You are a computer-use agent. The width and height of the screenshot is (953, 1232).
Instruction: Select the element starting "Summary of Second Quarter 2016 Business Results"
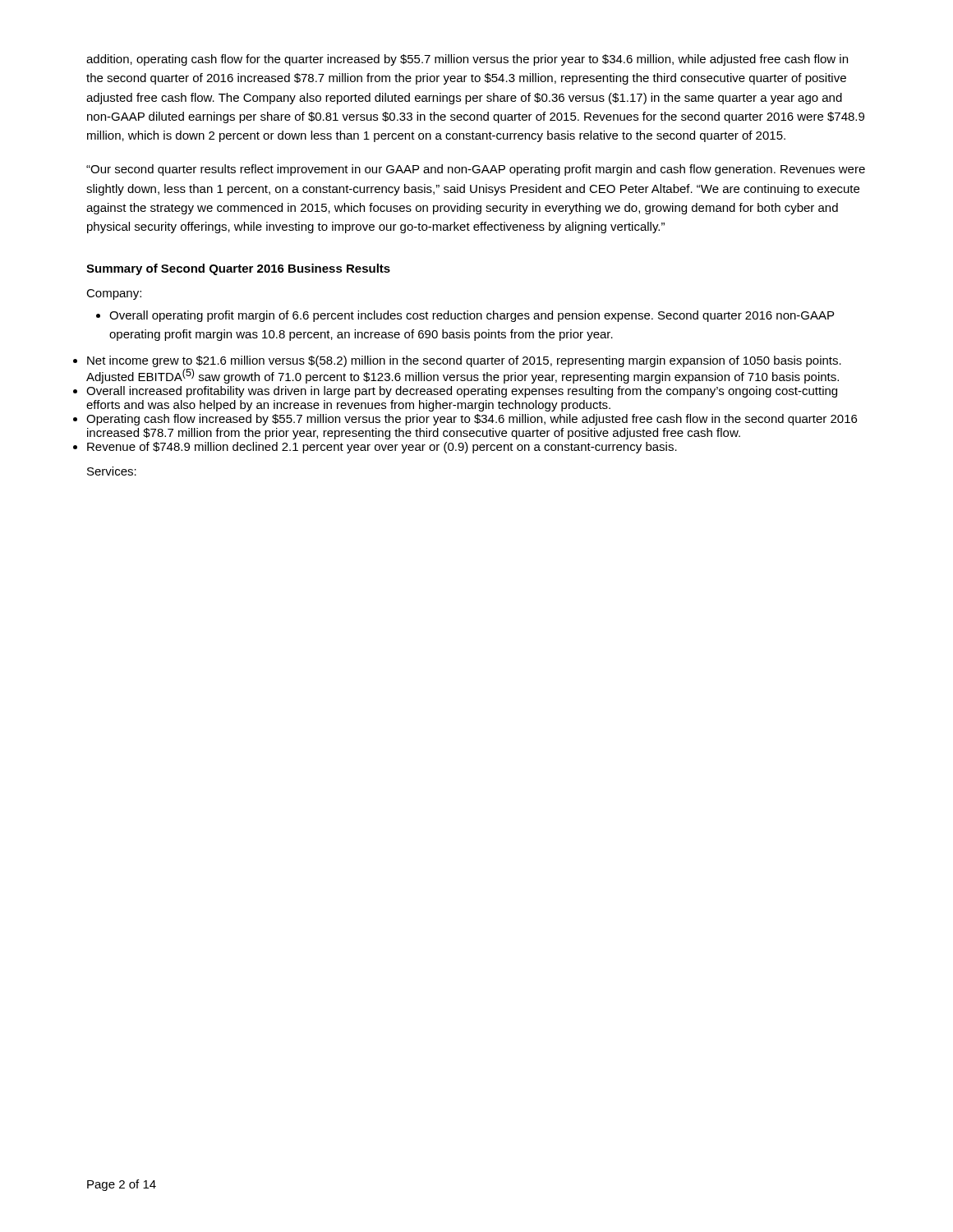click(238, 269)
